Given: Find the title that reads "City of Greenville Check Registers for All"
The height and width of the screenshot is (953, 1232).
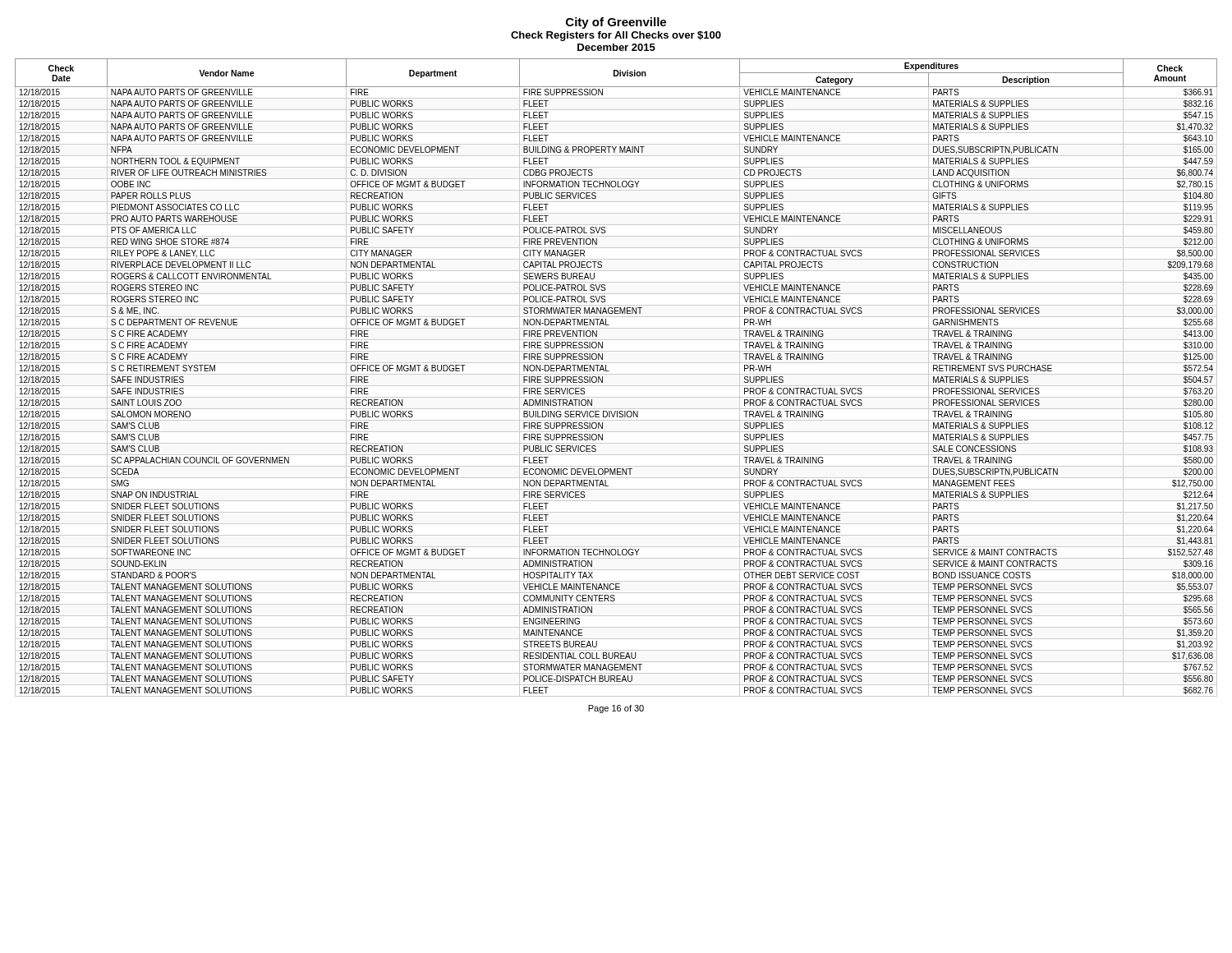Looking at the screenshot, I should tap(616, 34).
